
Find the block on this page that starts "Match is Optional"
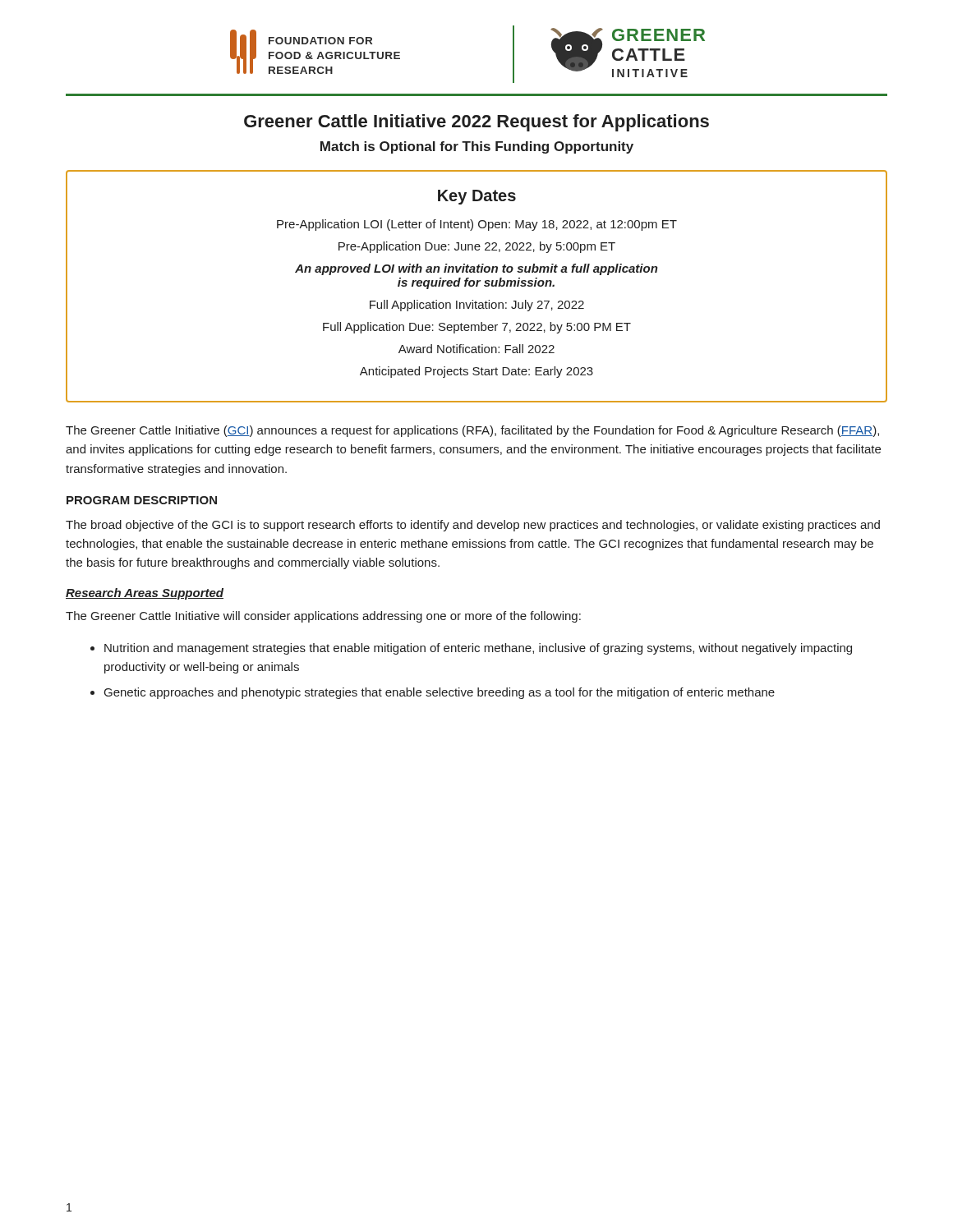pos(476,147)
